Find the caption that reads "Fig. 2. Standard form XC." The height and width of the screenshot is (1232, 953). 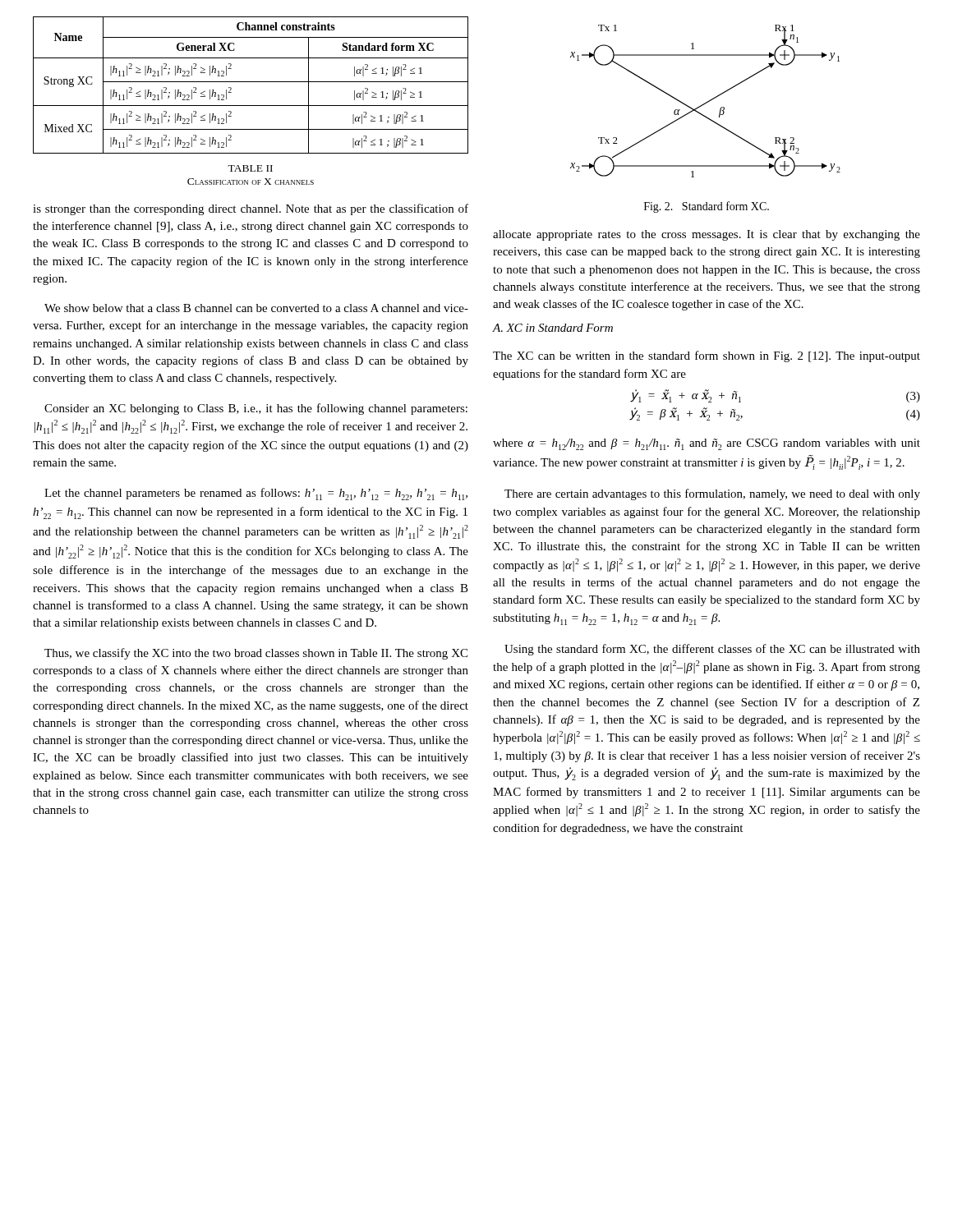click(x=707, y=207)
